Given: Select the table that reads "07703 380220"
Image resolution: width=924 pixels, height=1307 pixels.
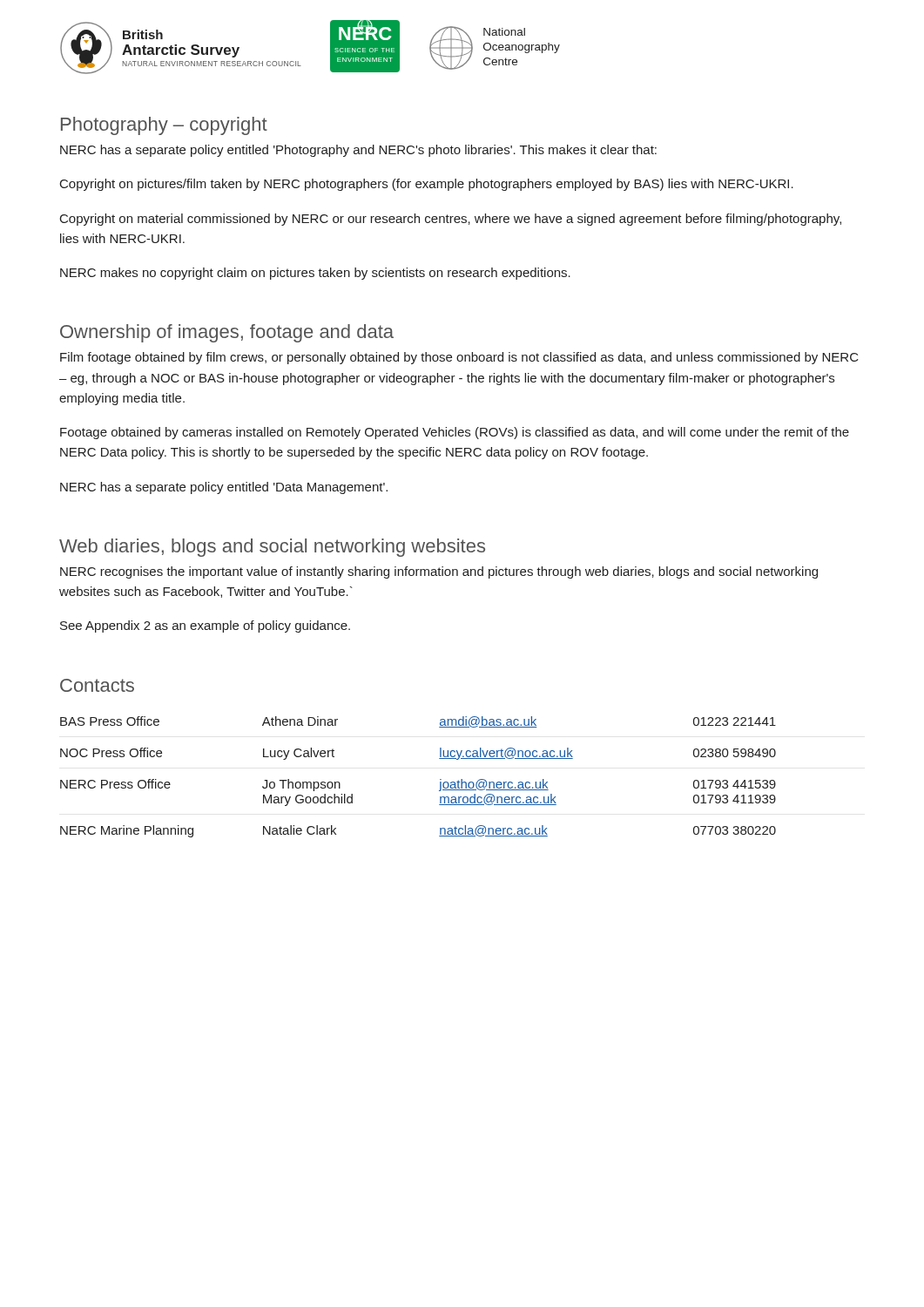Looking at the screenshot, I should click(x=462, y=775).
